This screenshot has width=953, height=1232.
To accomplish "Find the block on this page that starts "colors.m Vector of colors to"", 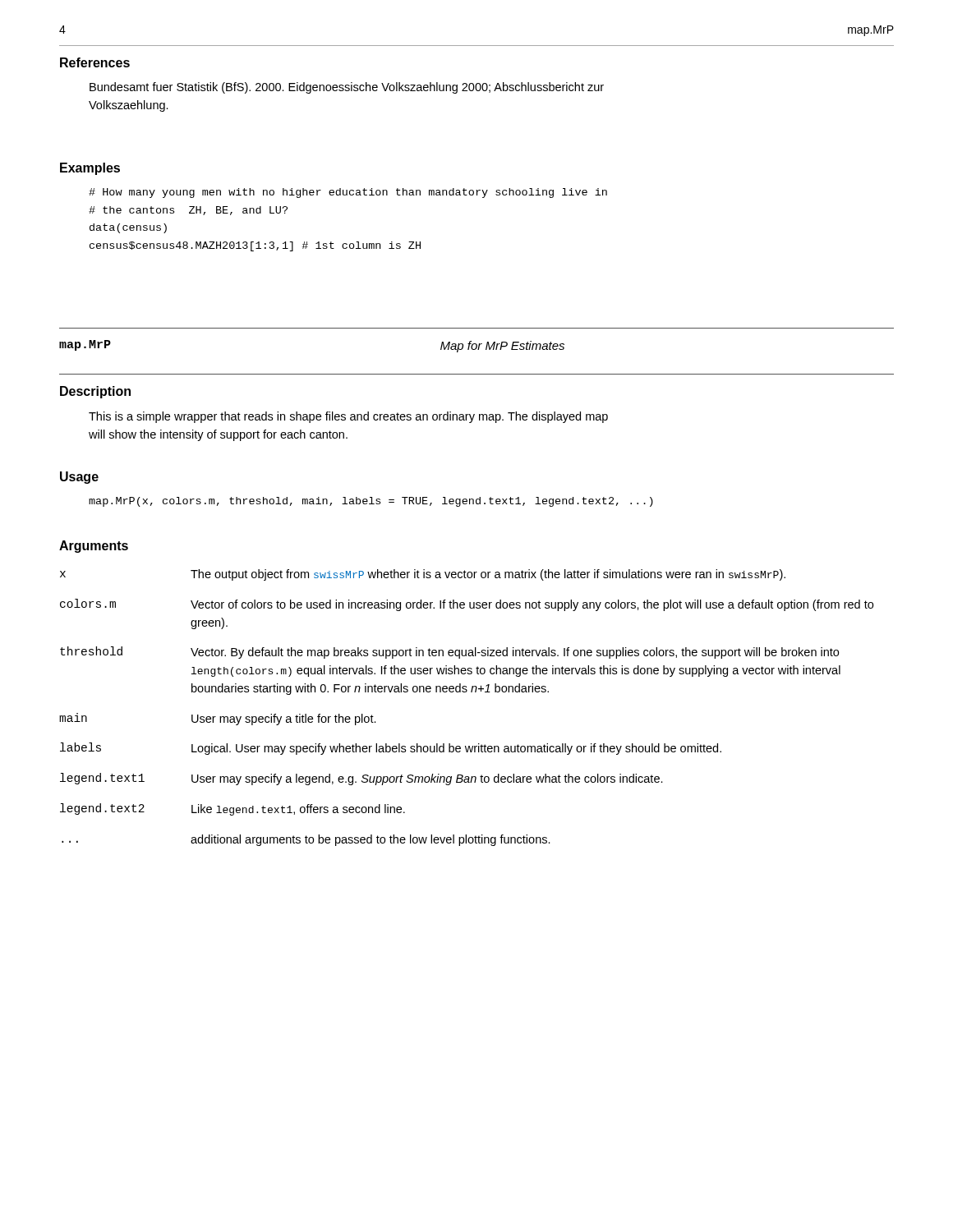I will (476, 616).
